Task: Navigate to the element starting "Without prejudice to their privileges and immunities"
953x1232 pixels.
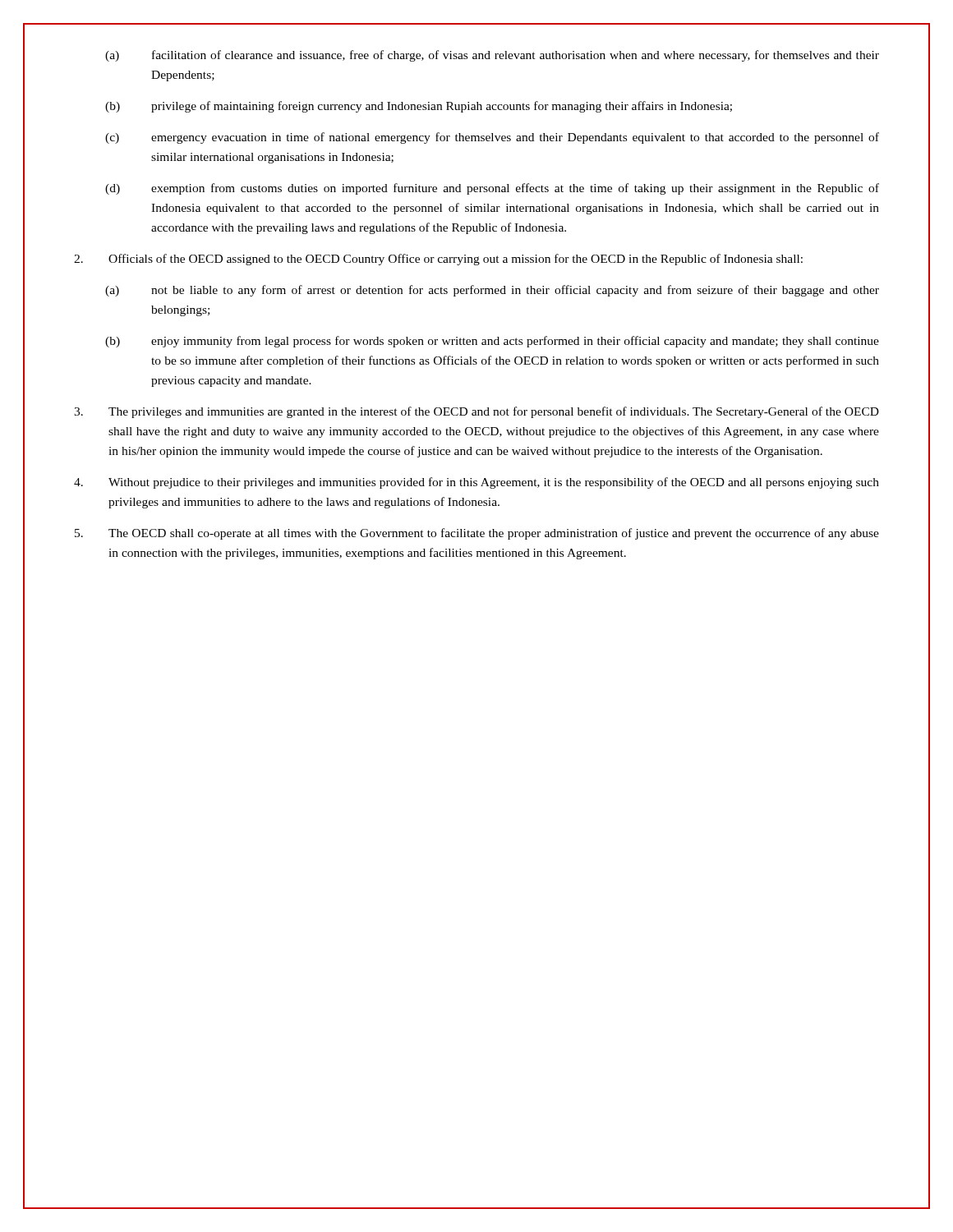Action: click(x=476, y=492)
